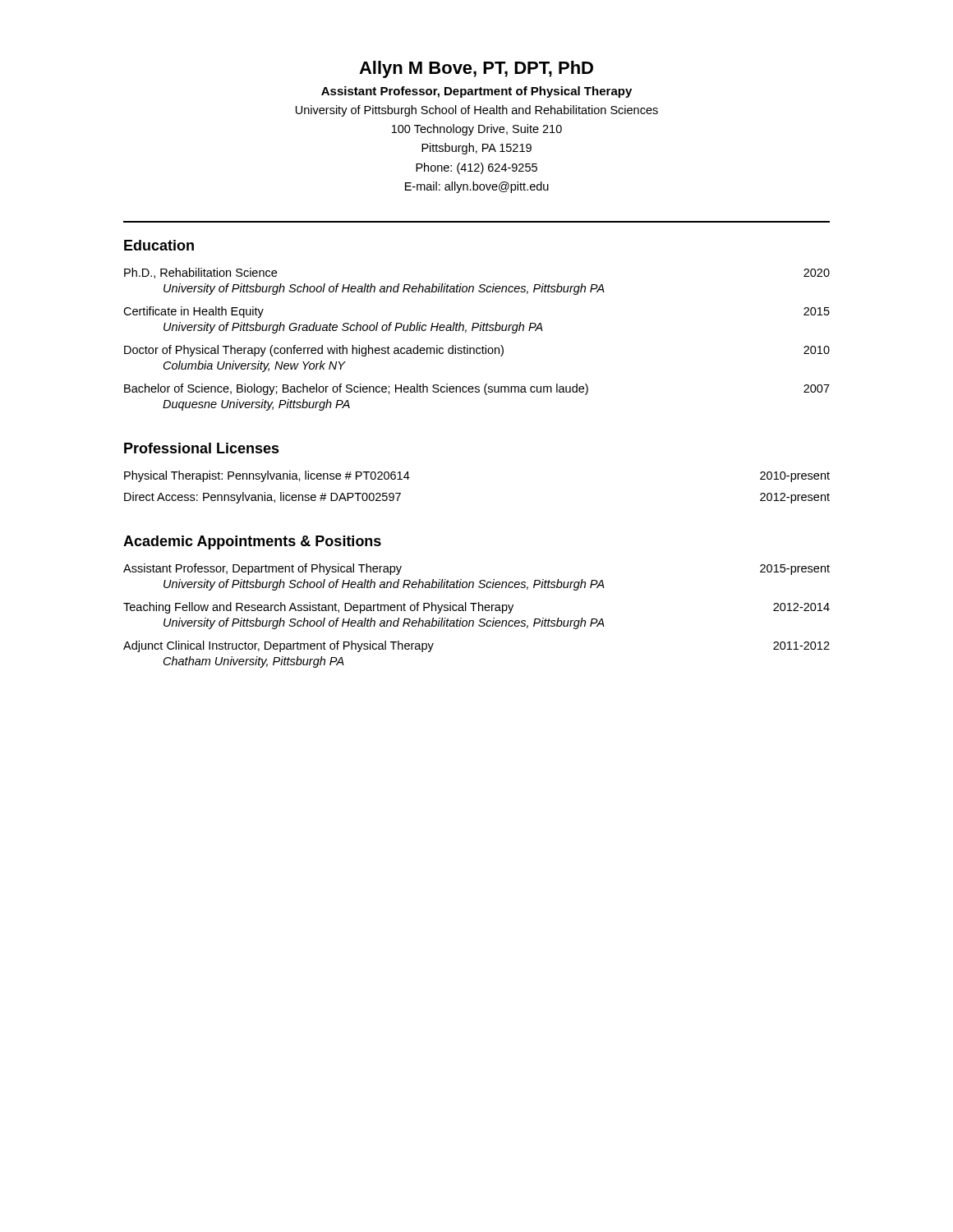953x1232 pixels.
Task: Navigate to the passage starting "Academic Appointments & Positions"
Action: (x=252, y=542)
